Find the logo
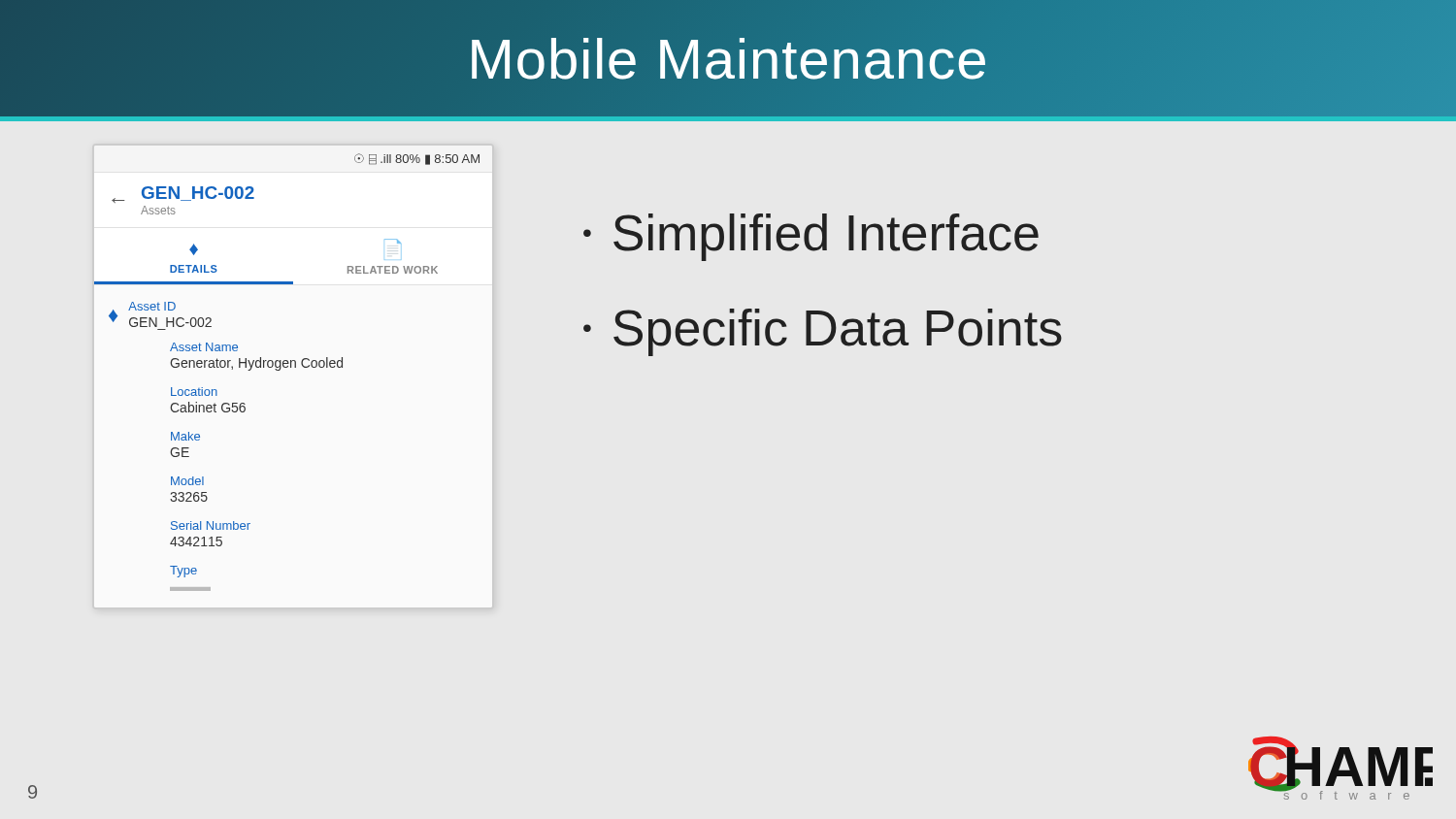 coord(1340,769)
